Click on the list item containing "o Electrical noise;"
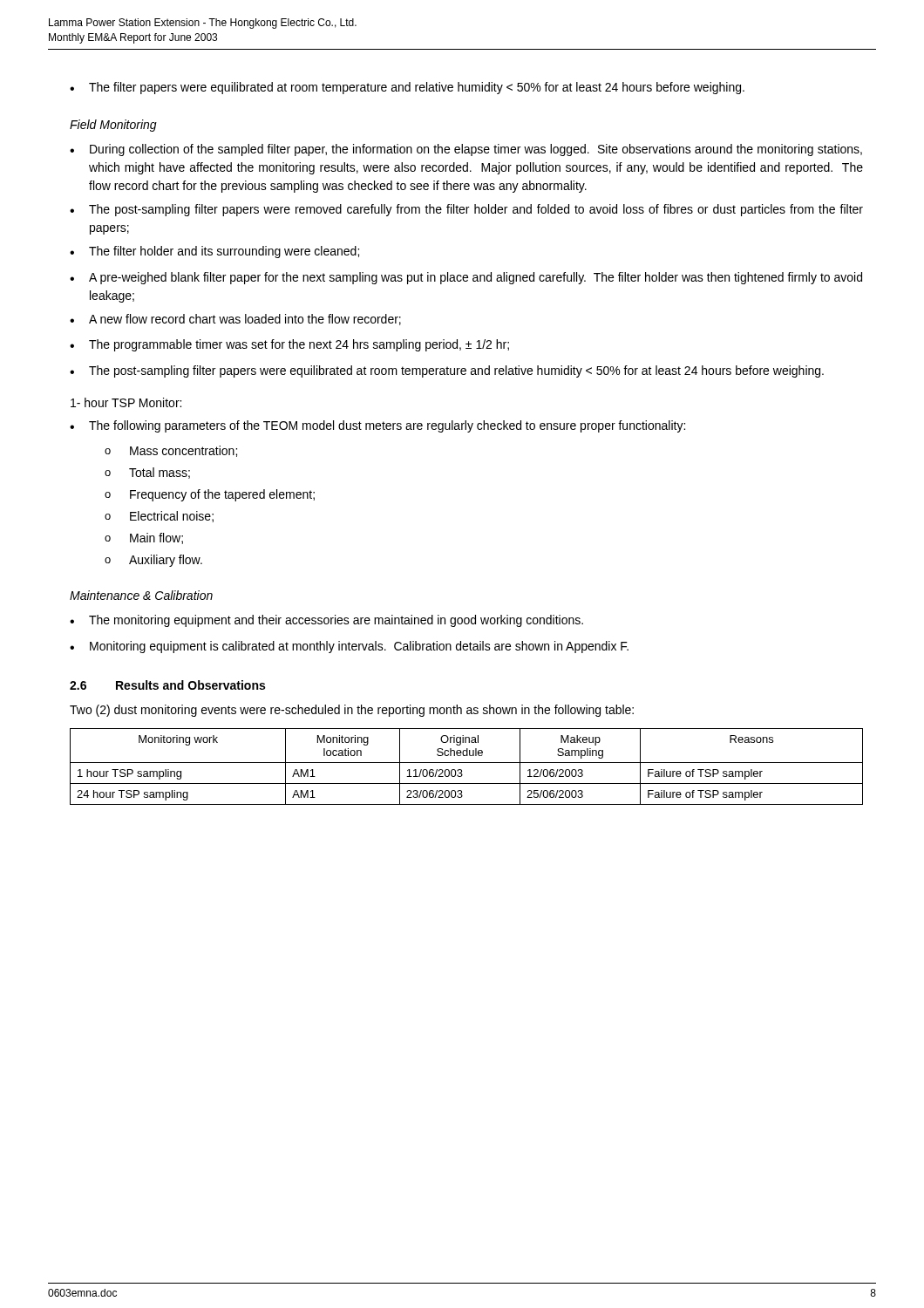Viewport: 924px width, 1308px height. [159, 517]
